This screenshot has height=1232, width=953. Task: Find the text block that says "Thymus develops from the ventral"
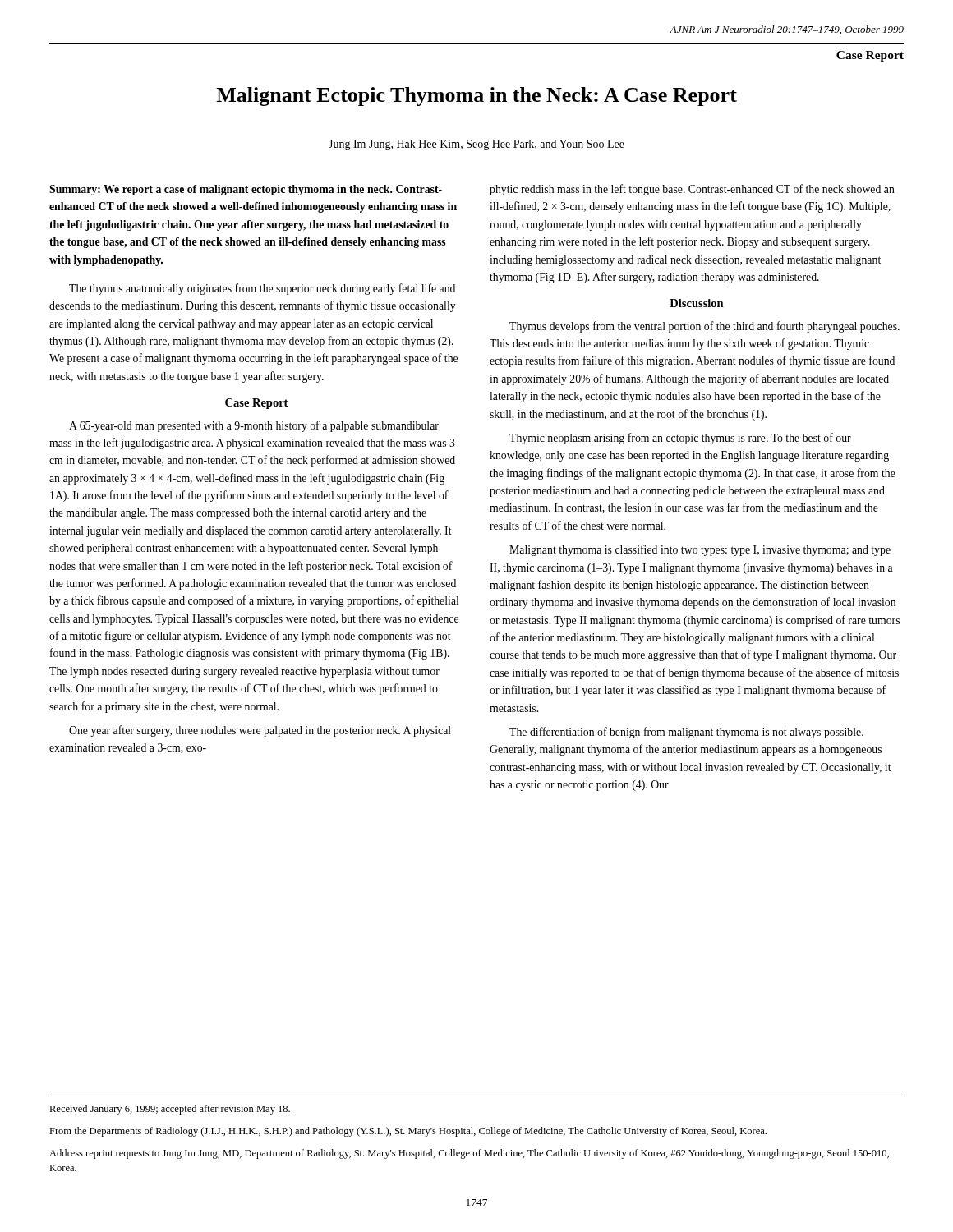click(697, 556)
